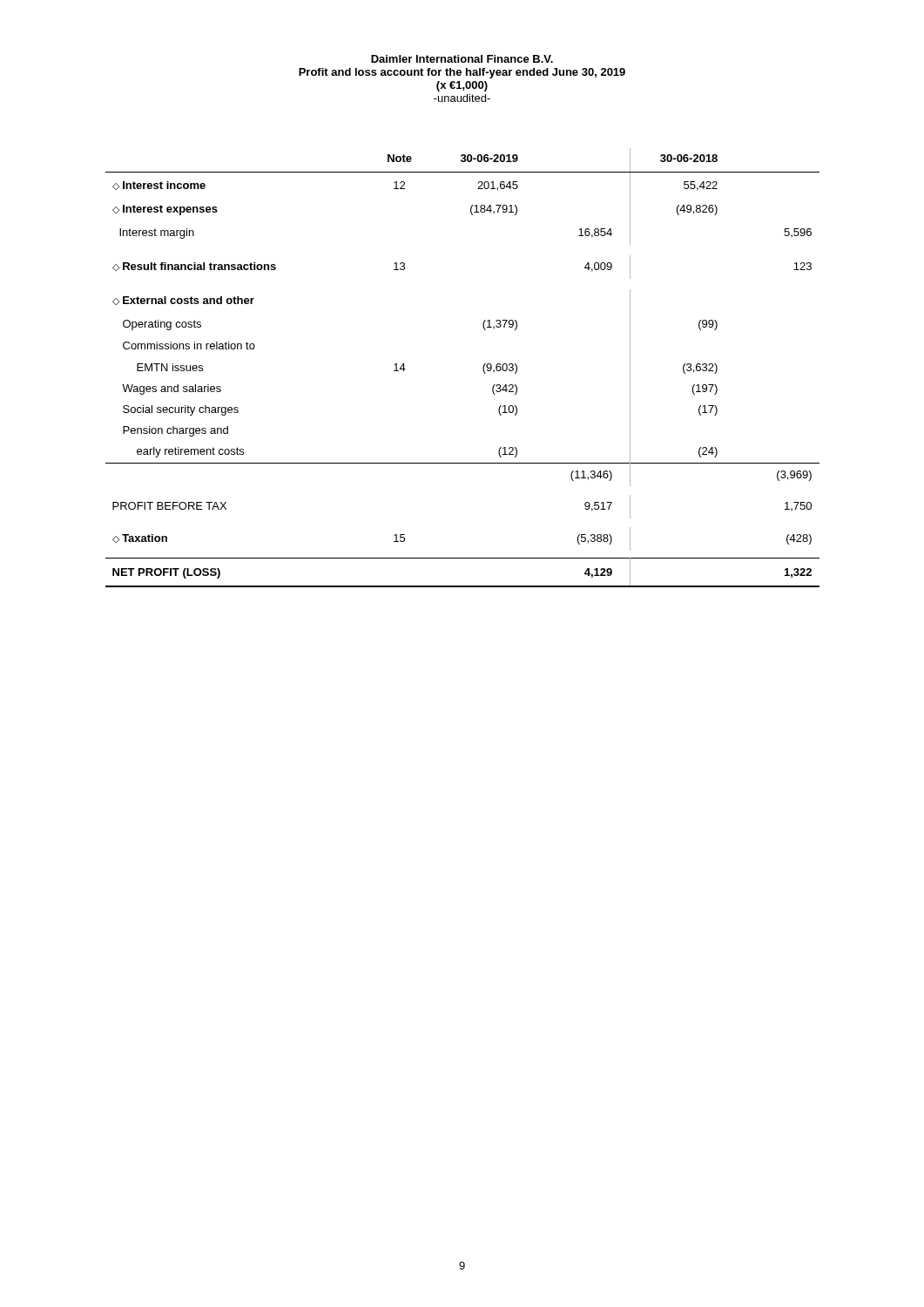Find the table

(462, 368)
